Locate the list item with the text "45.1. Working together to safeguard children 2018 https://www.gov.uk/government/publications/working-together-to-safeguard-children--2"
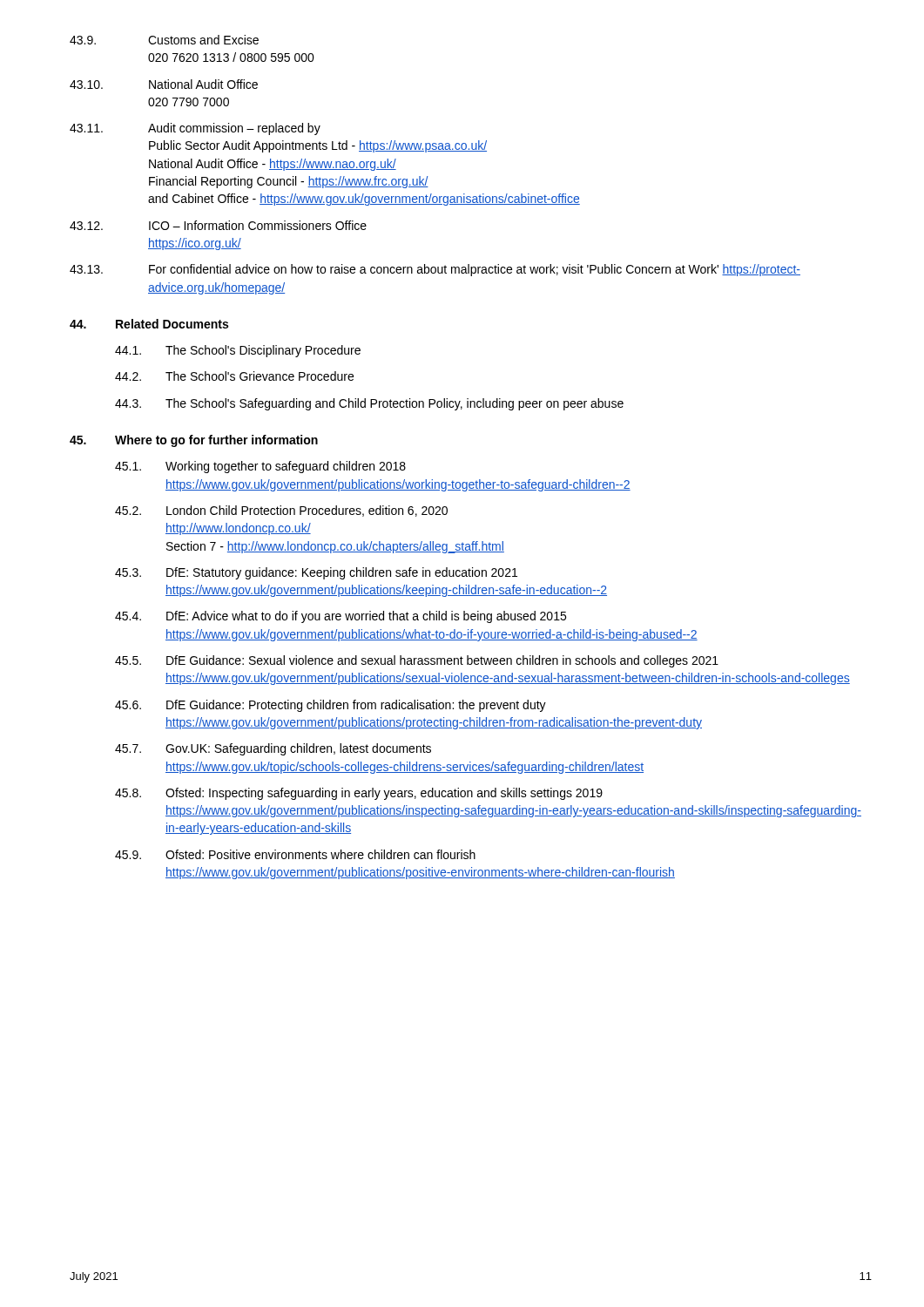 pos(493,475)
